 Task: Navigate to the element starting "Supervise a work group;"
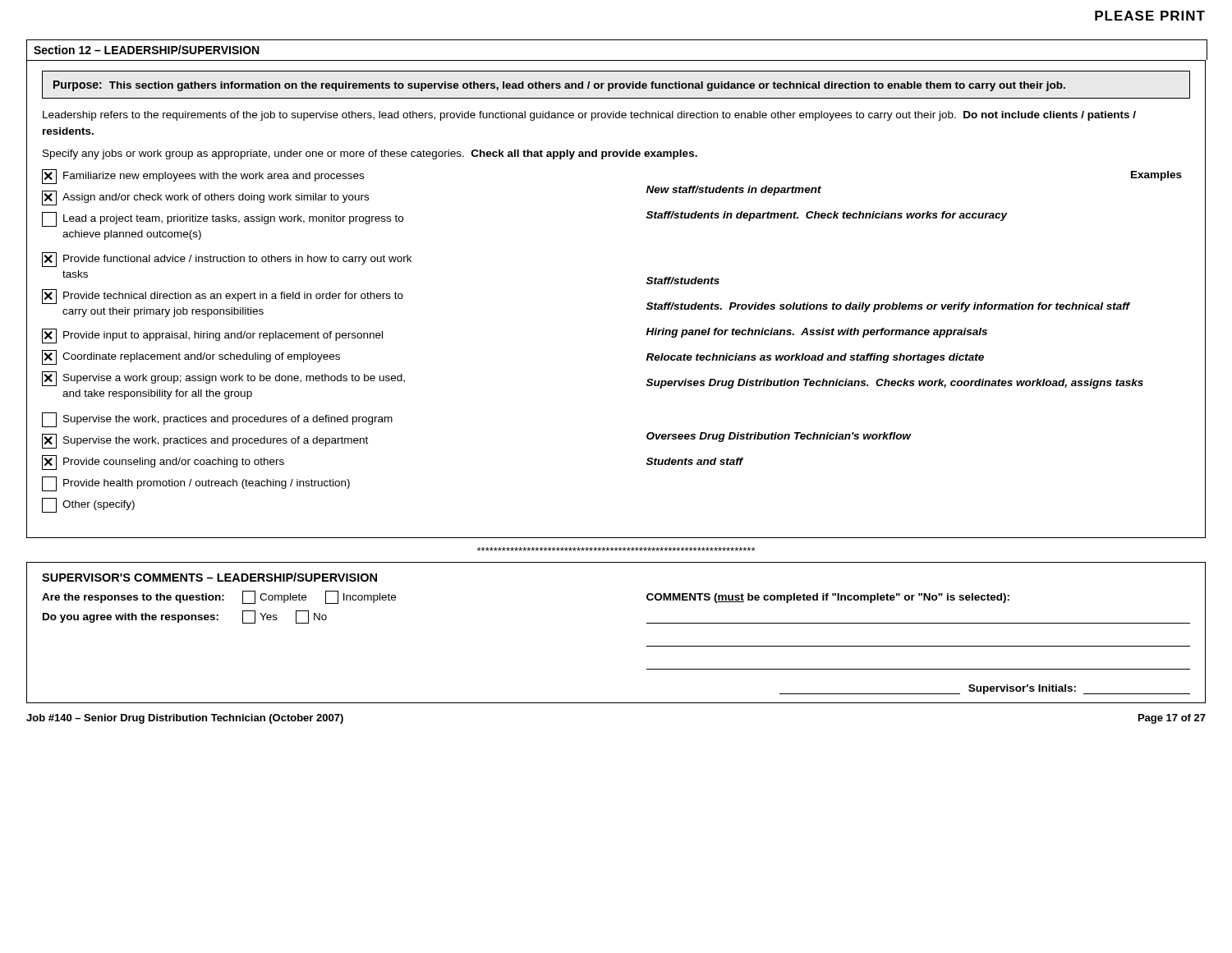pyautogui.click(x=224, y=386)
